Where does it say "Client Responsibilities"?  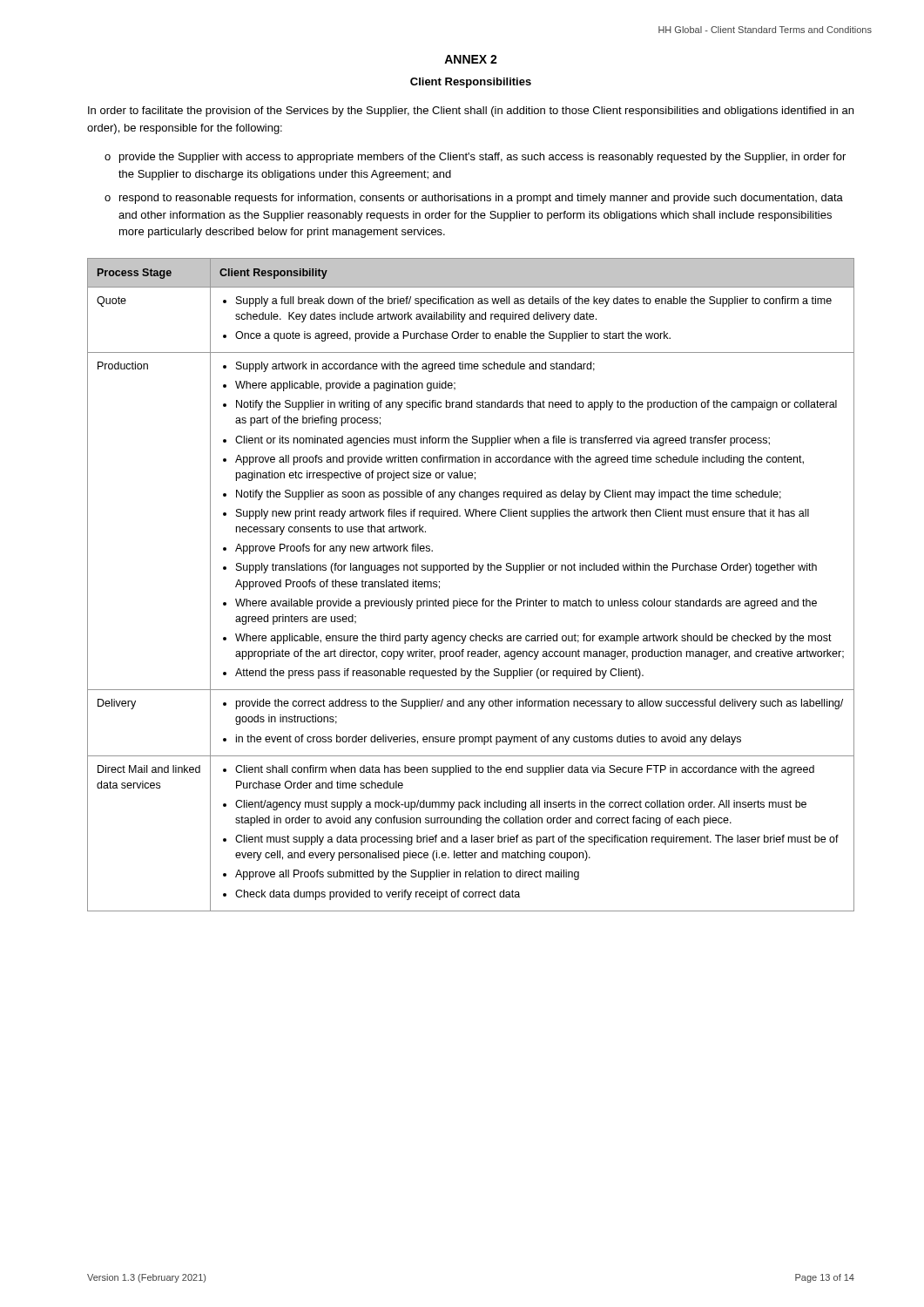click(471, 81)
